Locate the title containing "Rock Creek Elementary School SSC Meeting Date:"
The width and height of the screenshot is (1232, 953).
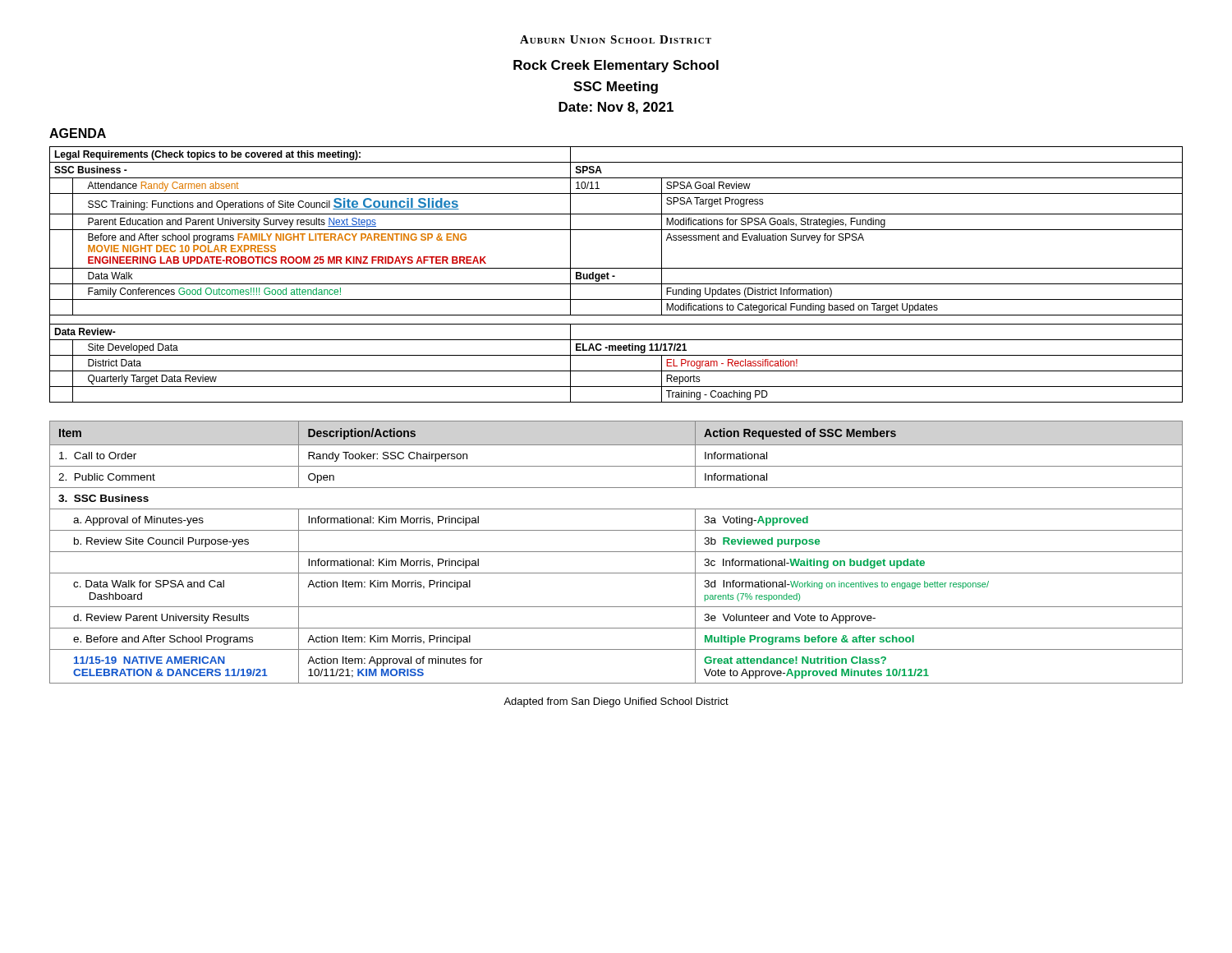coord(616,86)
